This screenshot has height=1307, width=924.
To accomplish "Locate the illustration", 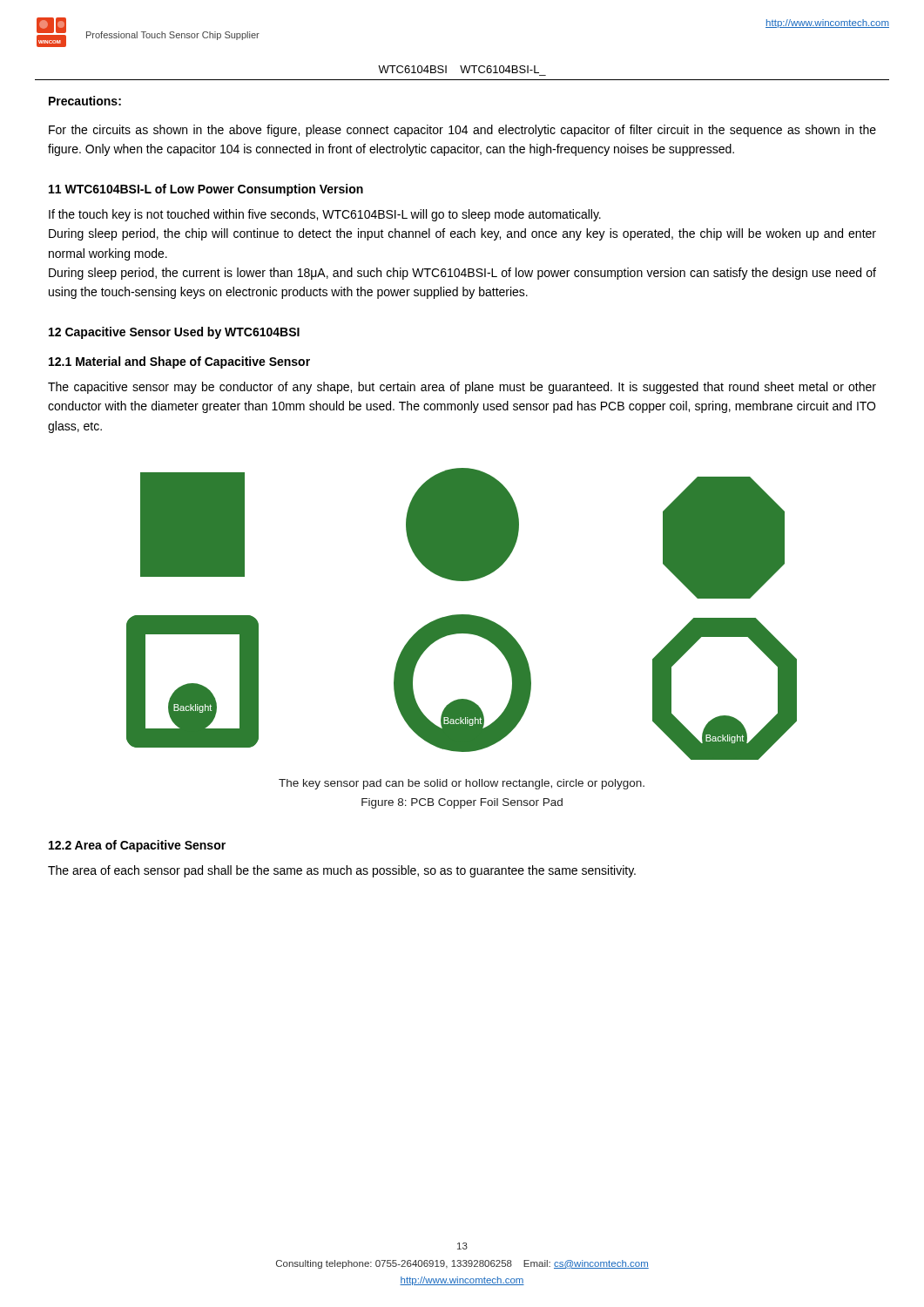I will [462, 612].
